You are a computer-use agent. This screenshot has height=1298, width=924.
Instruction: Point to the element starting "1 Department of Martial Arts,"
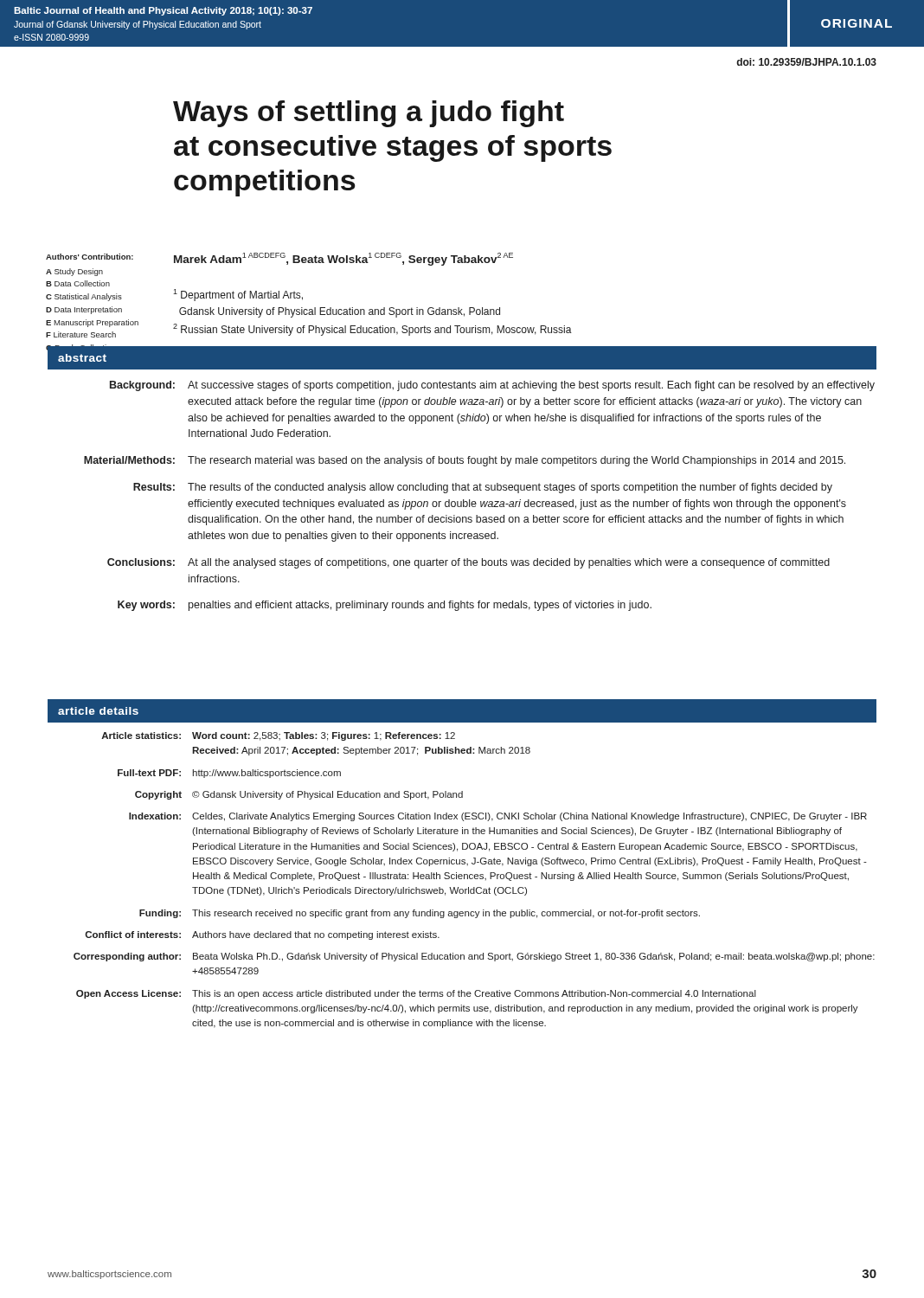pos(372,312)
